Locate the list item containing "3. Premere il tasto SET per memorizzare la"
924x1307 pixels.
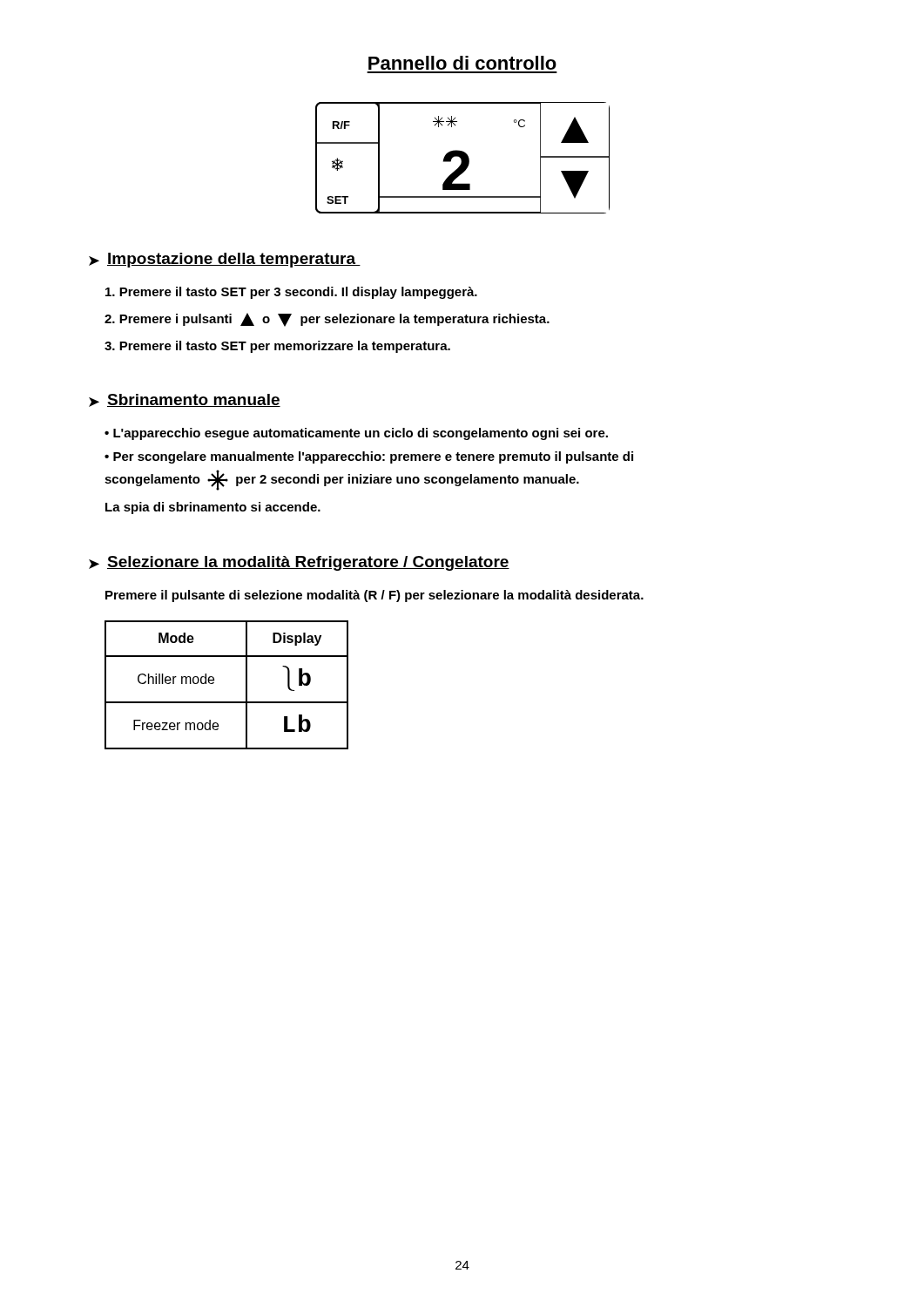(278, 345)
